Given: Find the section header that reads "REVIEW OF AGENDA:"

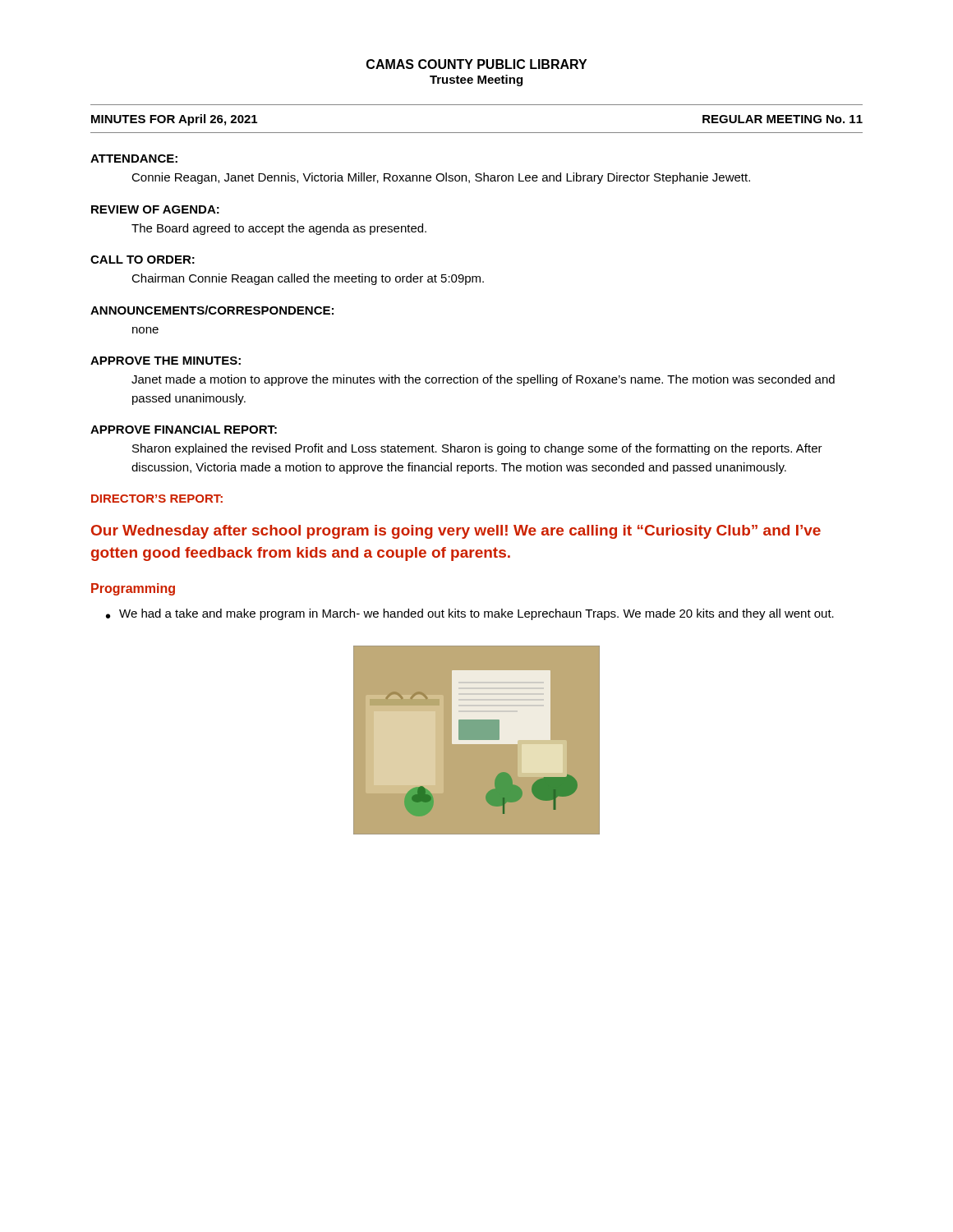Looking at the screenshot, I should pyautogui.click(x=155, y=209).
